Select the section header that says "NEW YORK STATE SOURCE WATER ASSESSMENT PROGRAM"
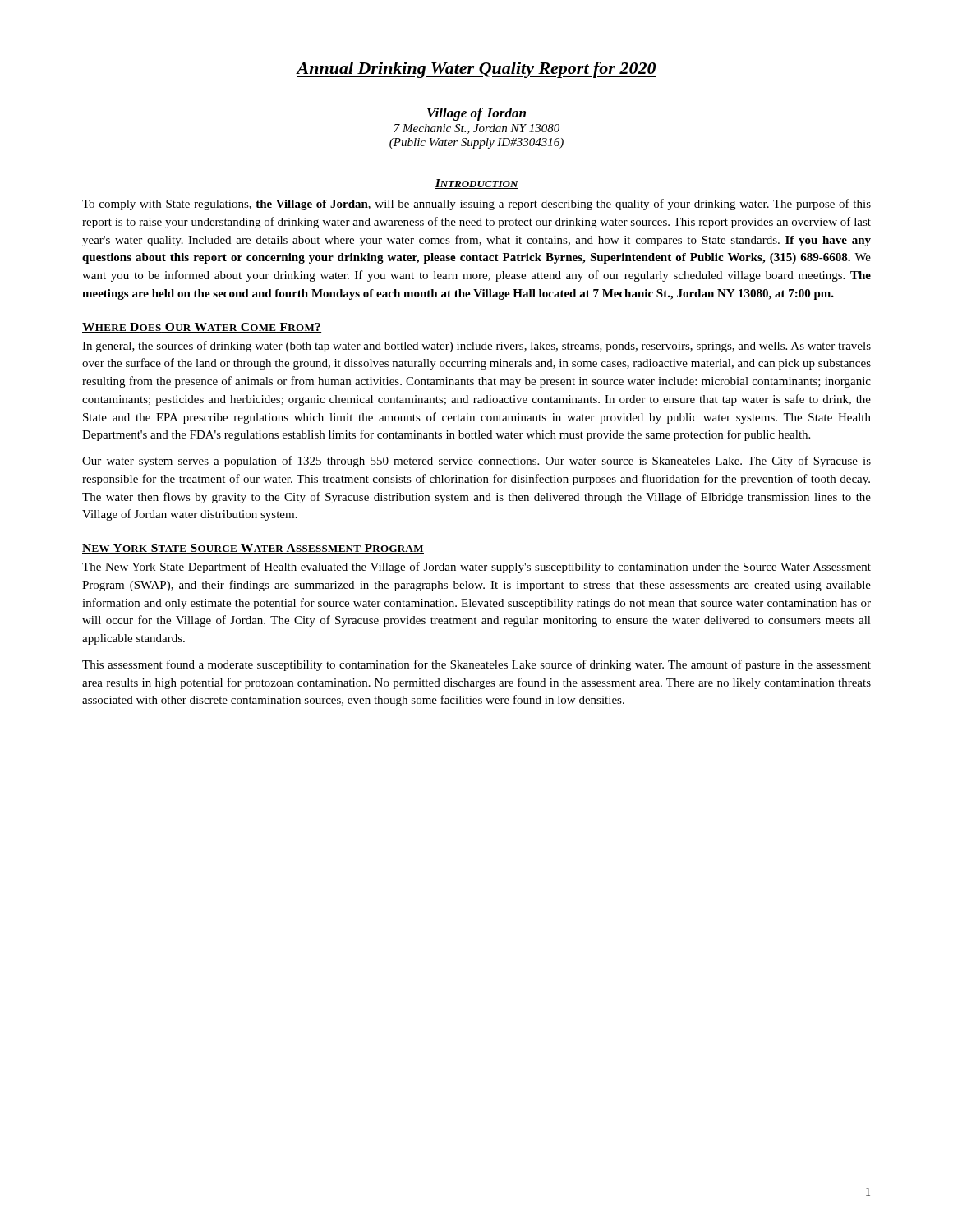Viewport: 953px width, 1232px height. pyautogui.click(x=253, y=547)
